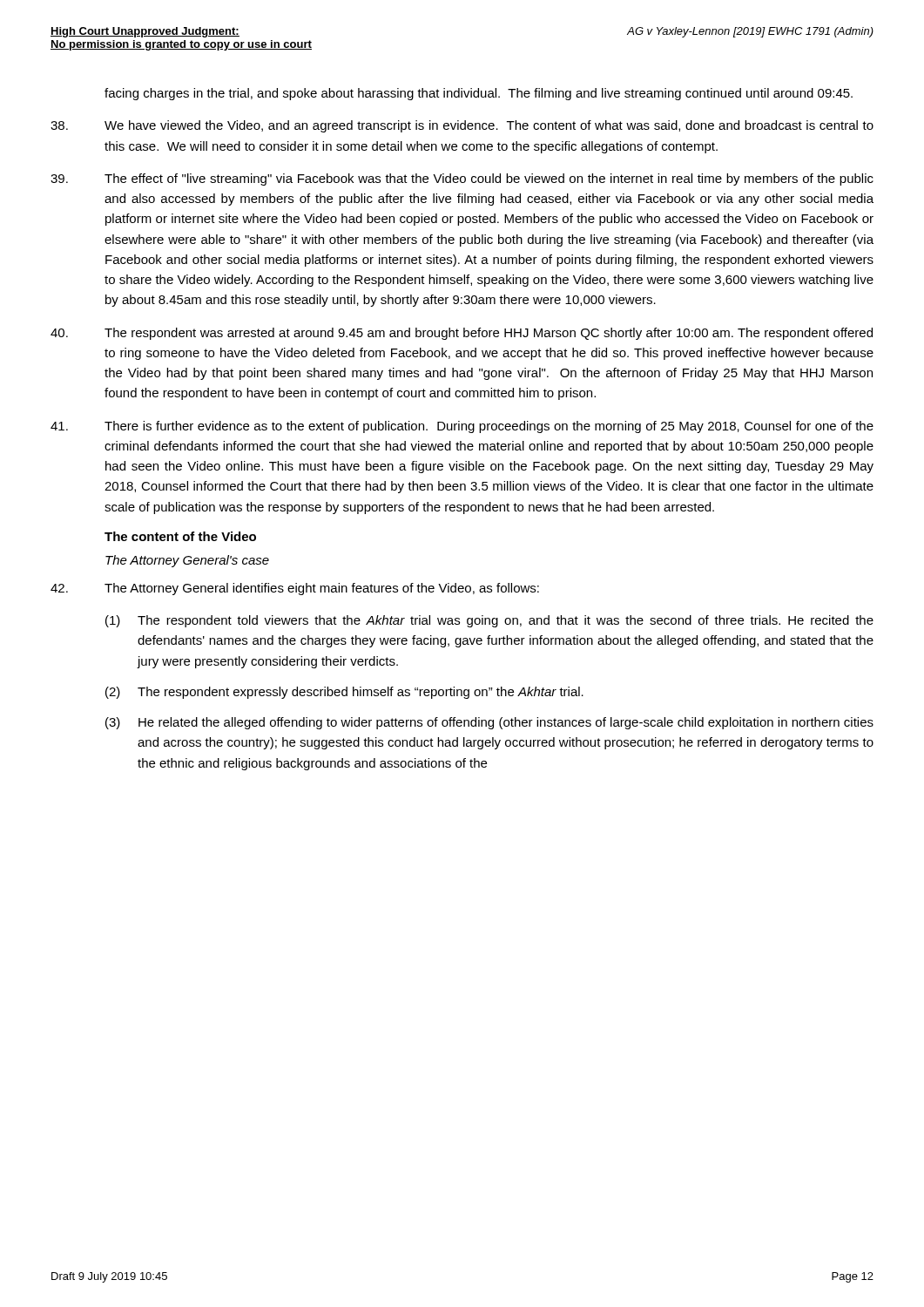924x1307 pixels.
Task: Find the text starting "The Attorney General's case"
Action: pyautogui.click(x=187, y=560)
